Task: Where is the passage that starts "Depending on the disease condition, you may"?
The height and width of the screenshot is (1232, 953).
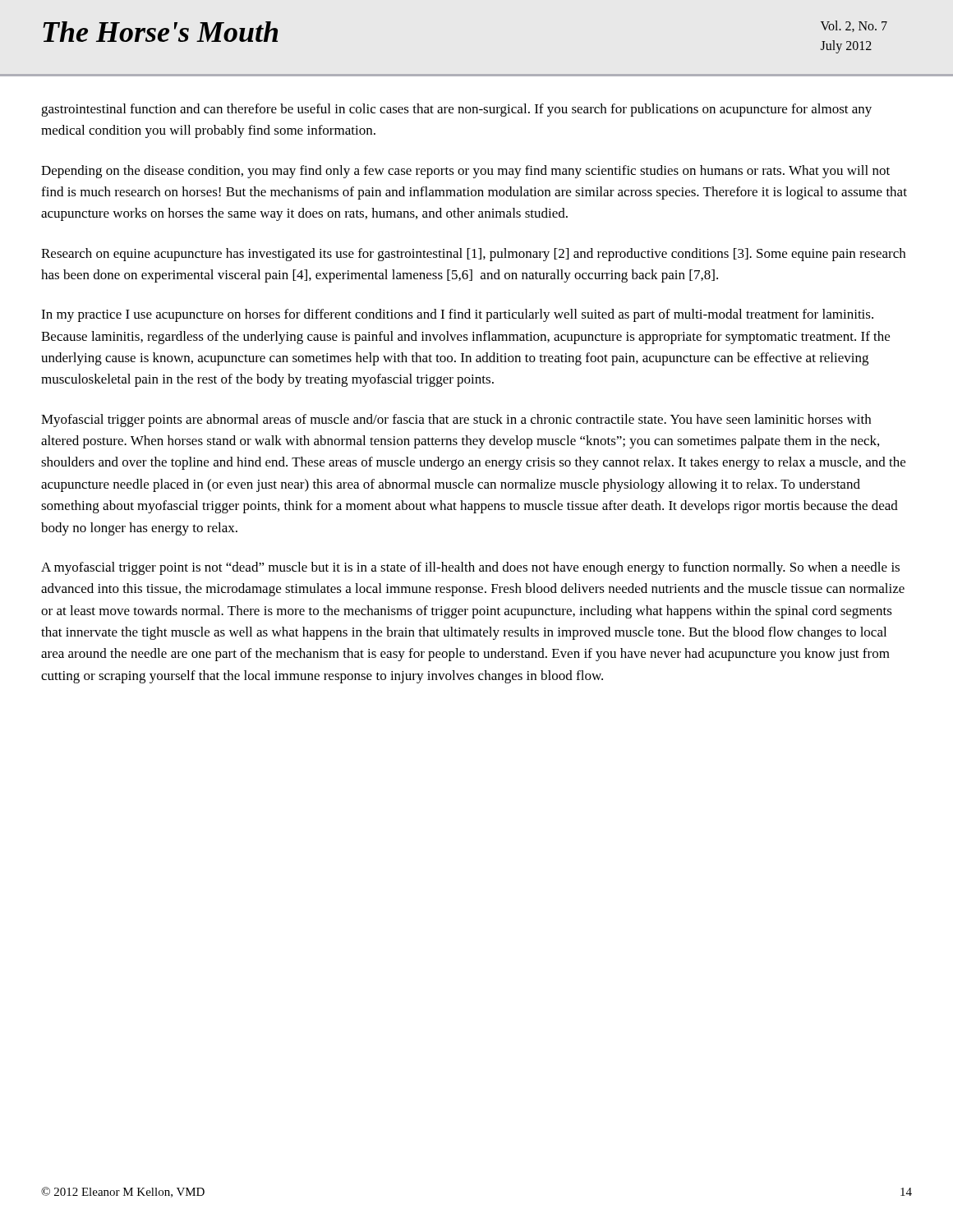Action: point(474,192)
